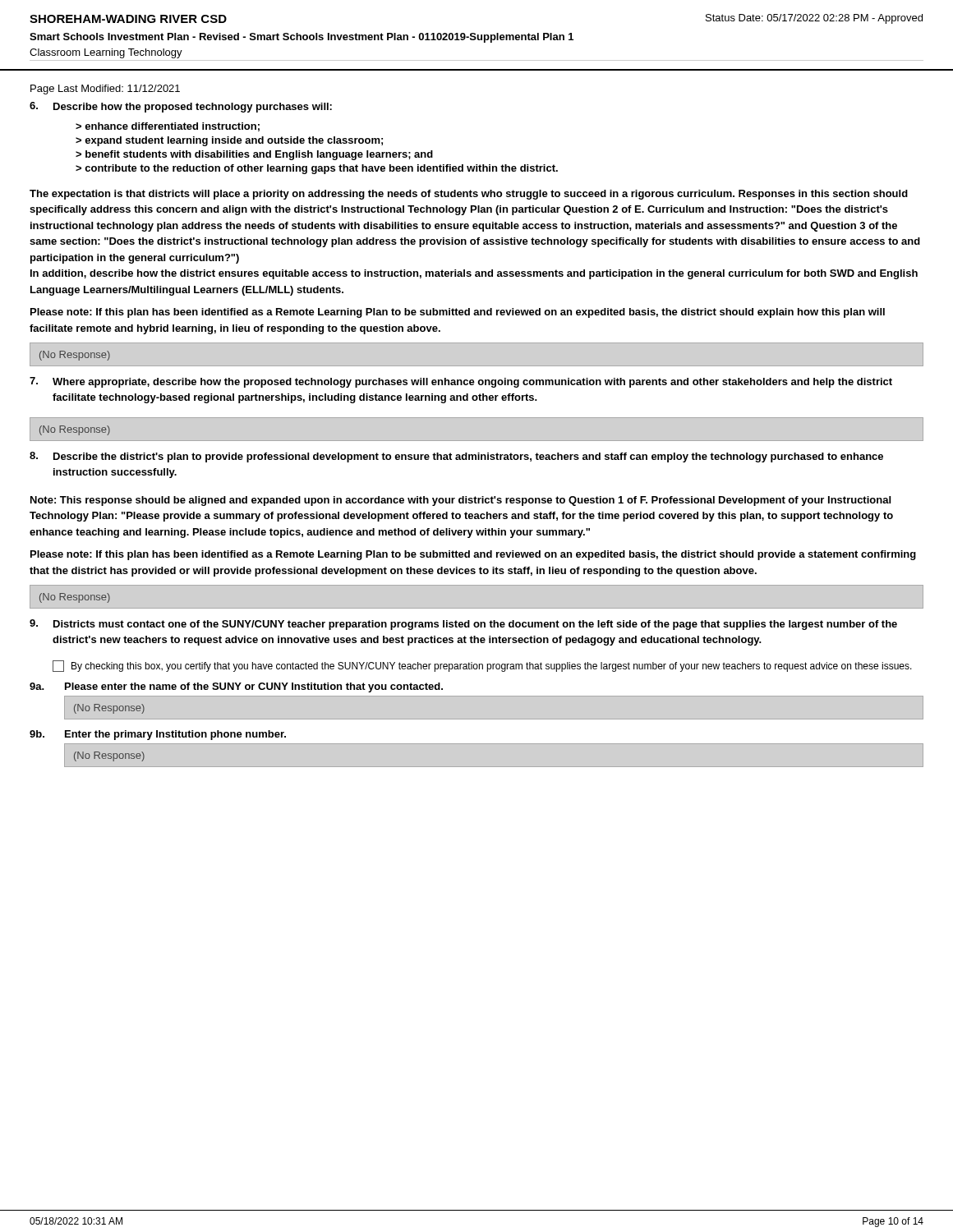Screen dimensions: 1232x953
Task: Find the title
Action: click(302, 37)
